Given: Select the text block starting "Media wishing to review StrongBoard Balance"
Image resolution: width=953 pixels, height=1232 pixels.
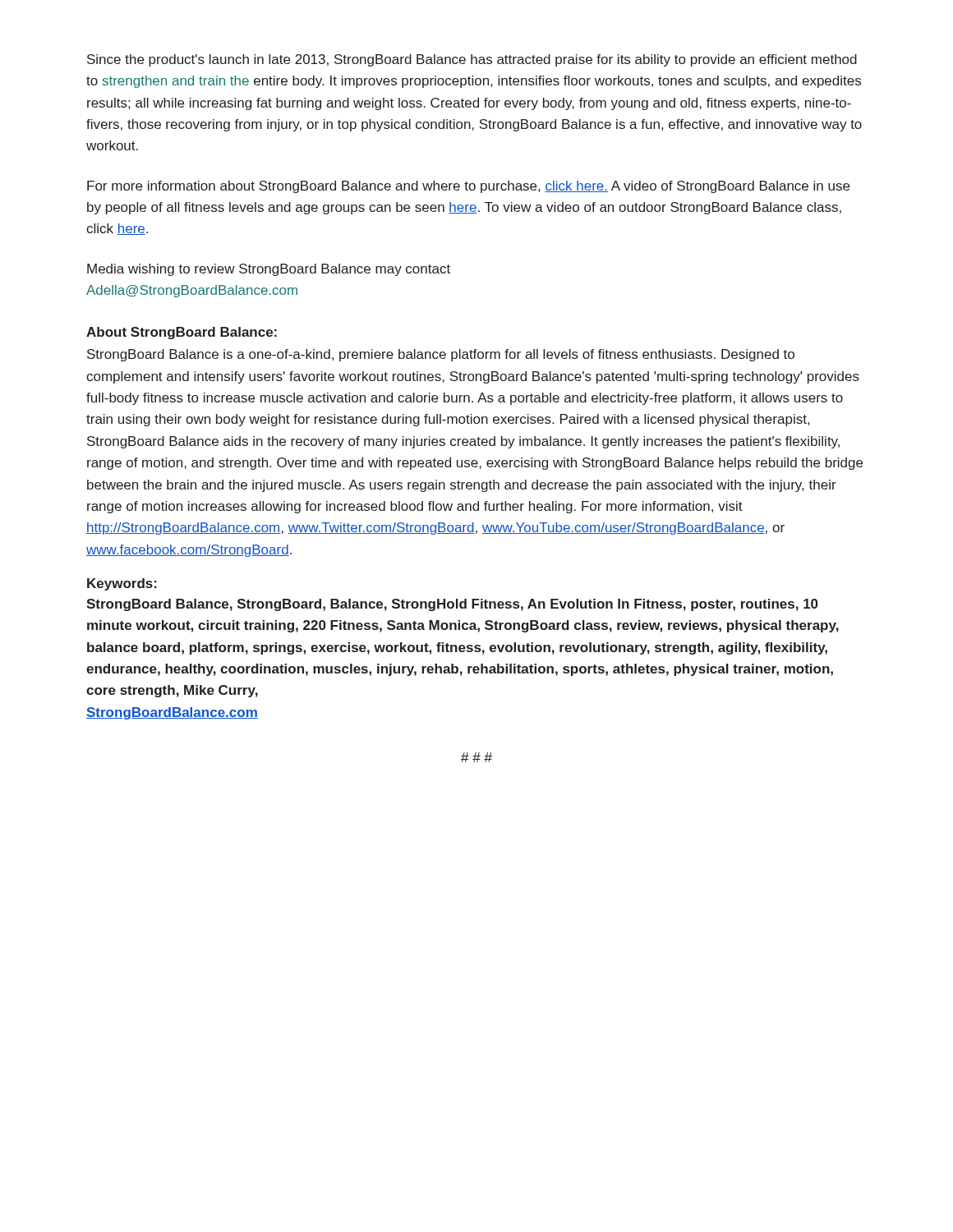Looking at the screenshot, I should tap(268, 280).
